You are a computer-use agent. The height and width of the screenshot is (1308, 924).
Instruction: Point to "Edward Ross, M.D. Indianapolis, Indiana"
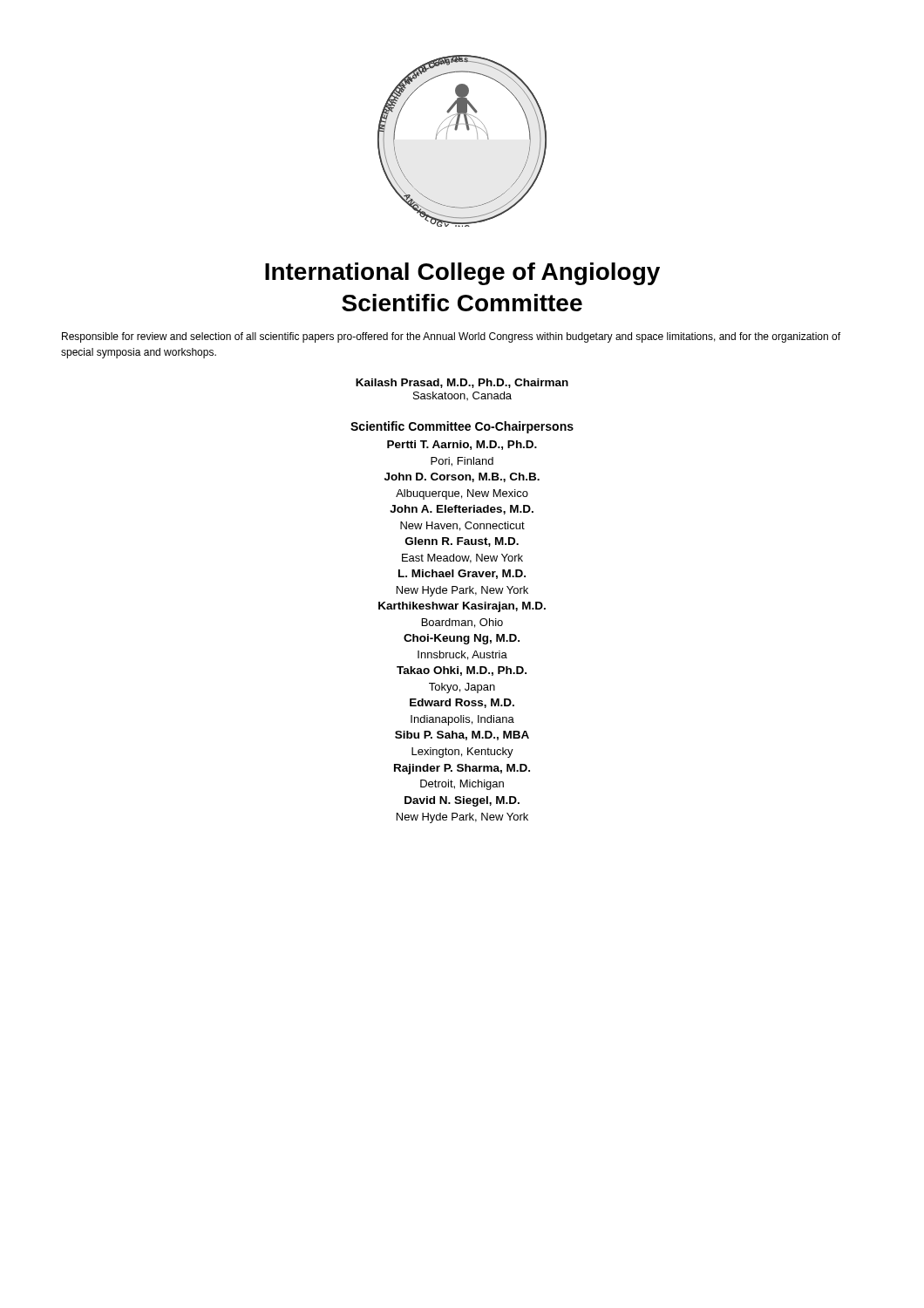(462, 711)
